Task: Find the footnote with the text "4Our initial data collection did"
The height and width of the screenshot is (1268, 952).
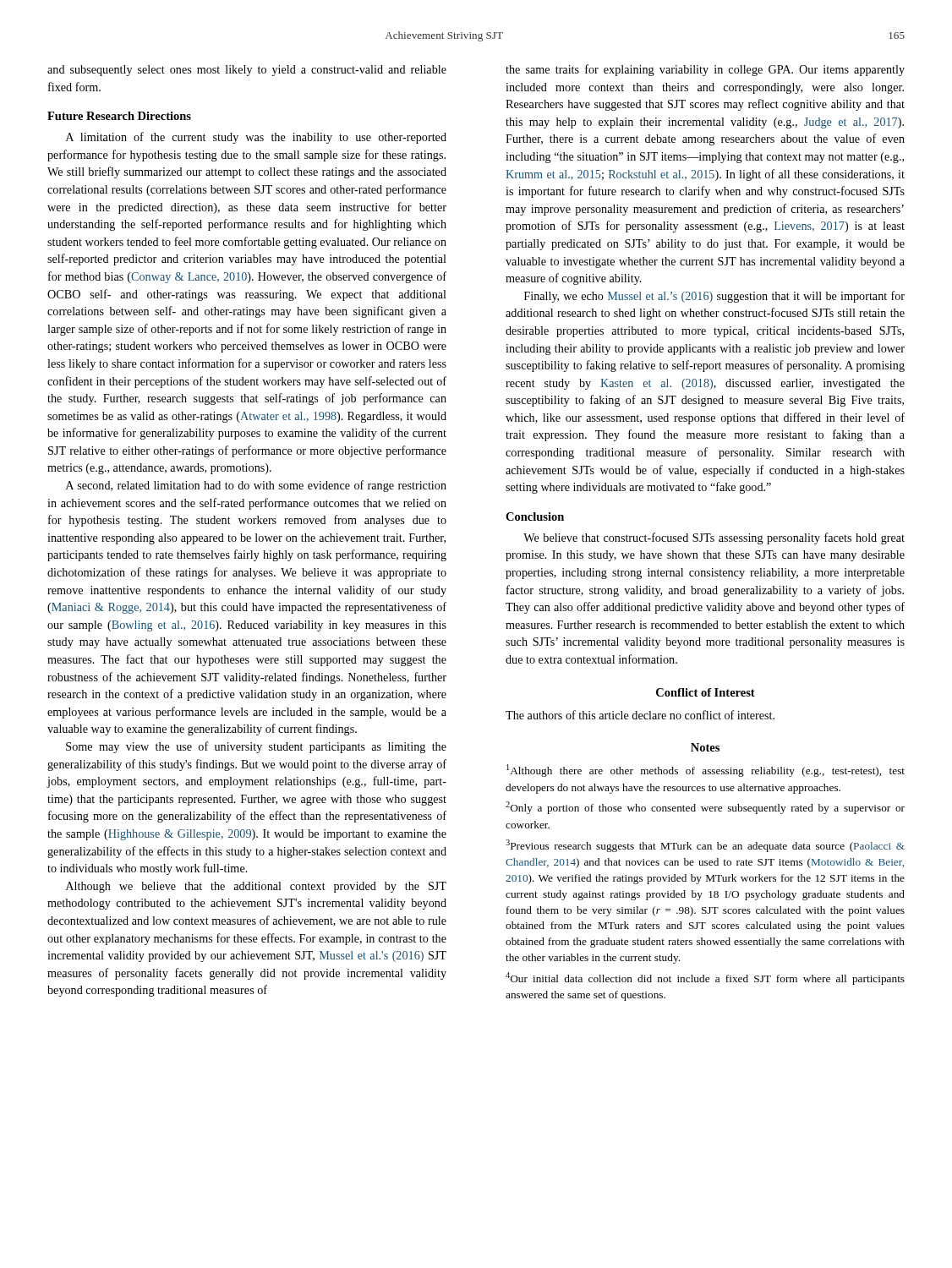Action: tap(705, 987)
